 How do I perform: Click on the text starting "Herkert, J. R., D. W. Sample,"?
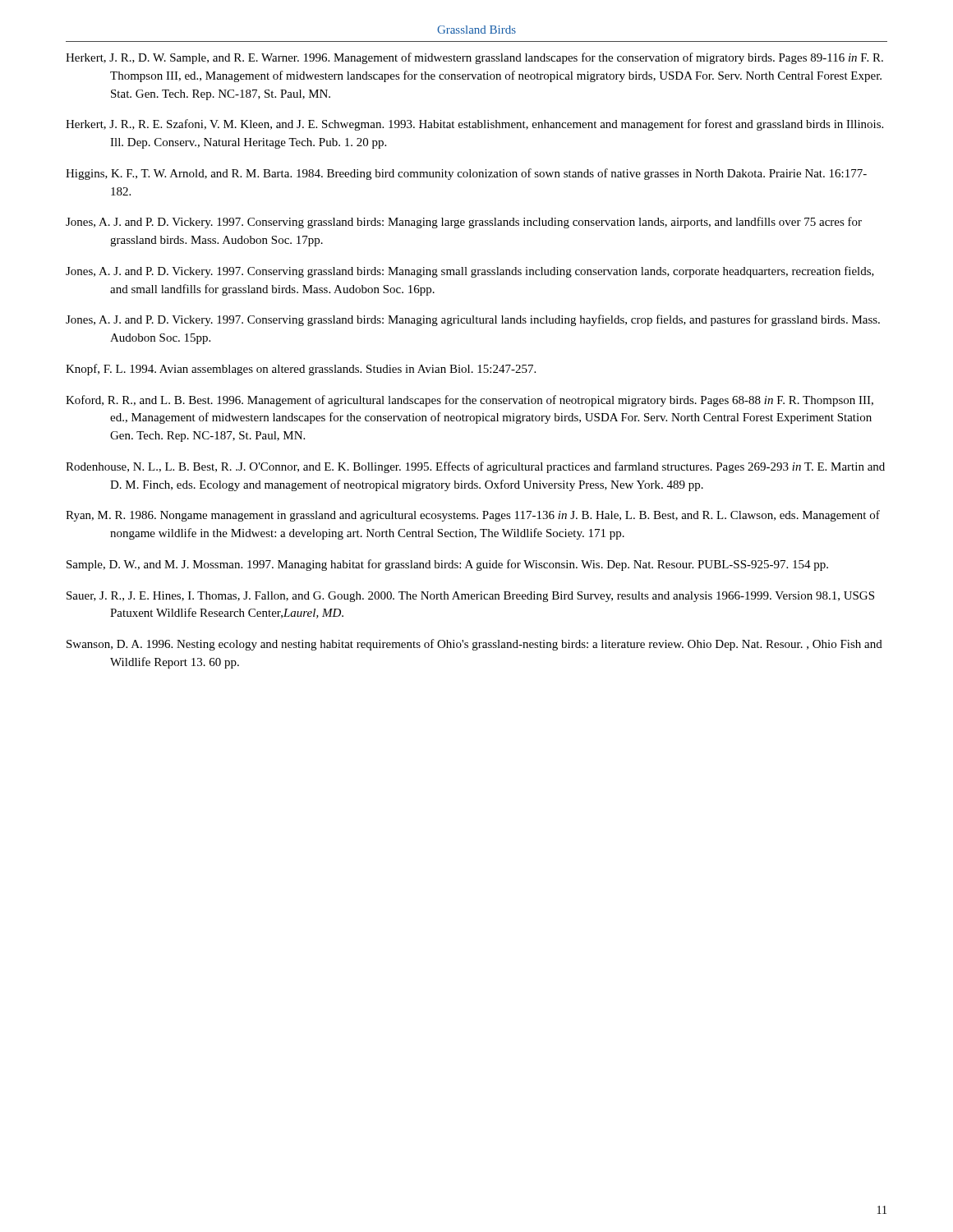pos(475,75)
